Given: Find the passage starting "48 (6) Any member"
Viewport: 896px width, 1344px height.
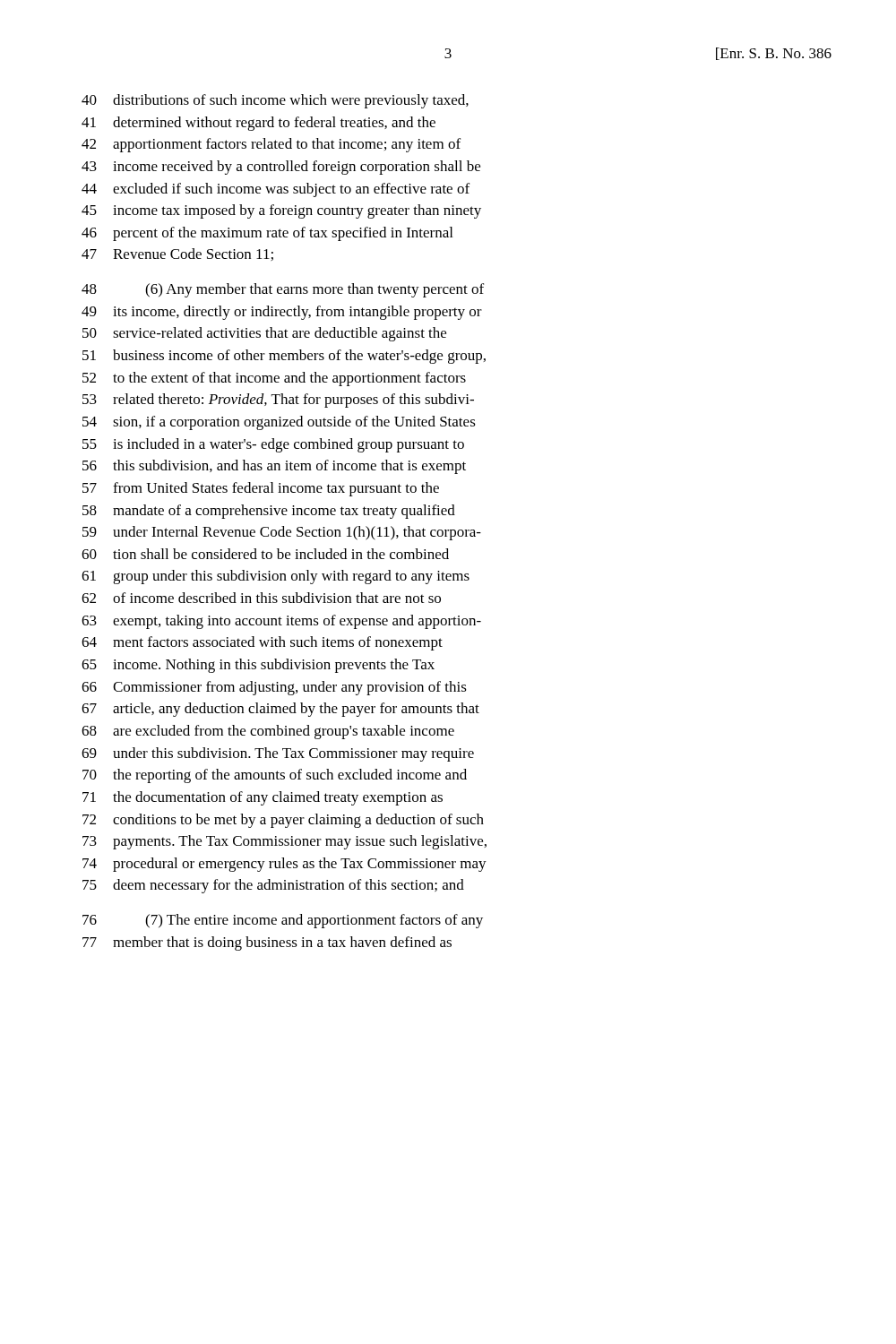Looking at the screenshot, I should 448,588.
